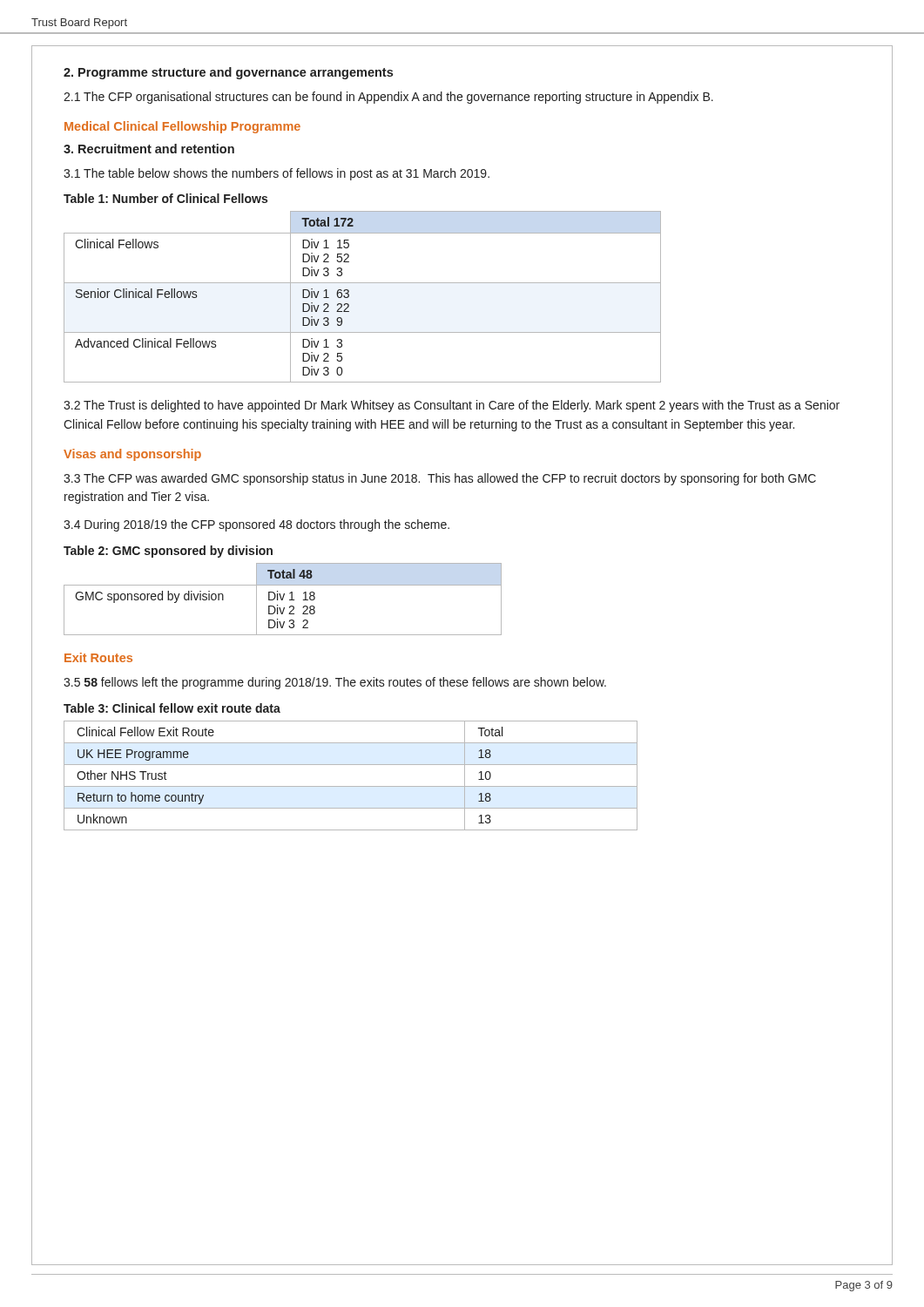Click on the element starting "1 The table below shows the numbers of"
The height and width of the screenshot is (1307, 924).
pos(277,173)
